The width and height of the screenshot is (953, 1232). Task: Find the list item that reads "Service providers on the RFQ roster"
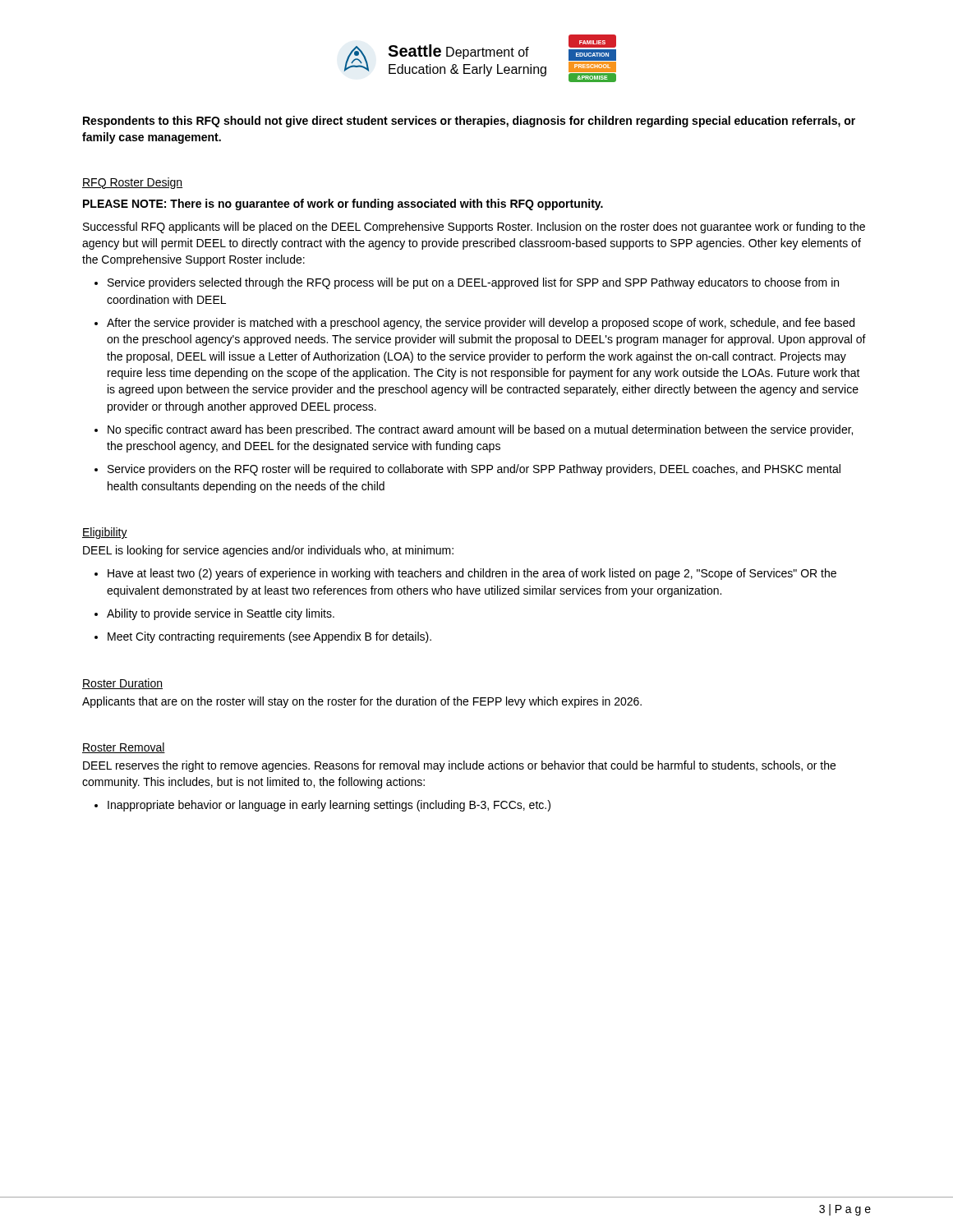pyautogui.click(x=489, y=478)
